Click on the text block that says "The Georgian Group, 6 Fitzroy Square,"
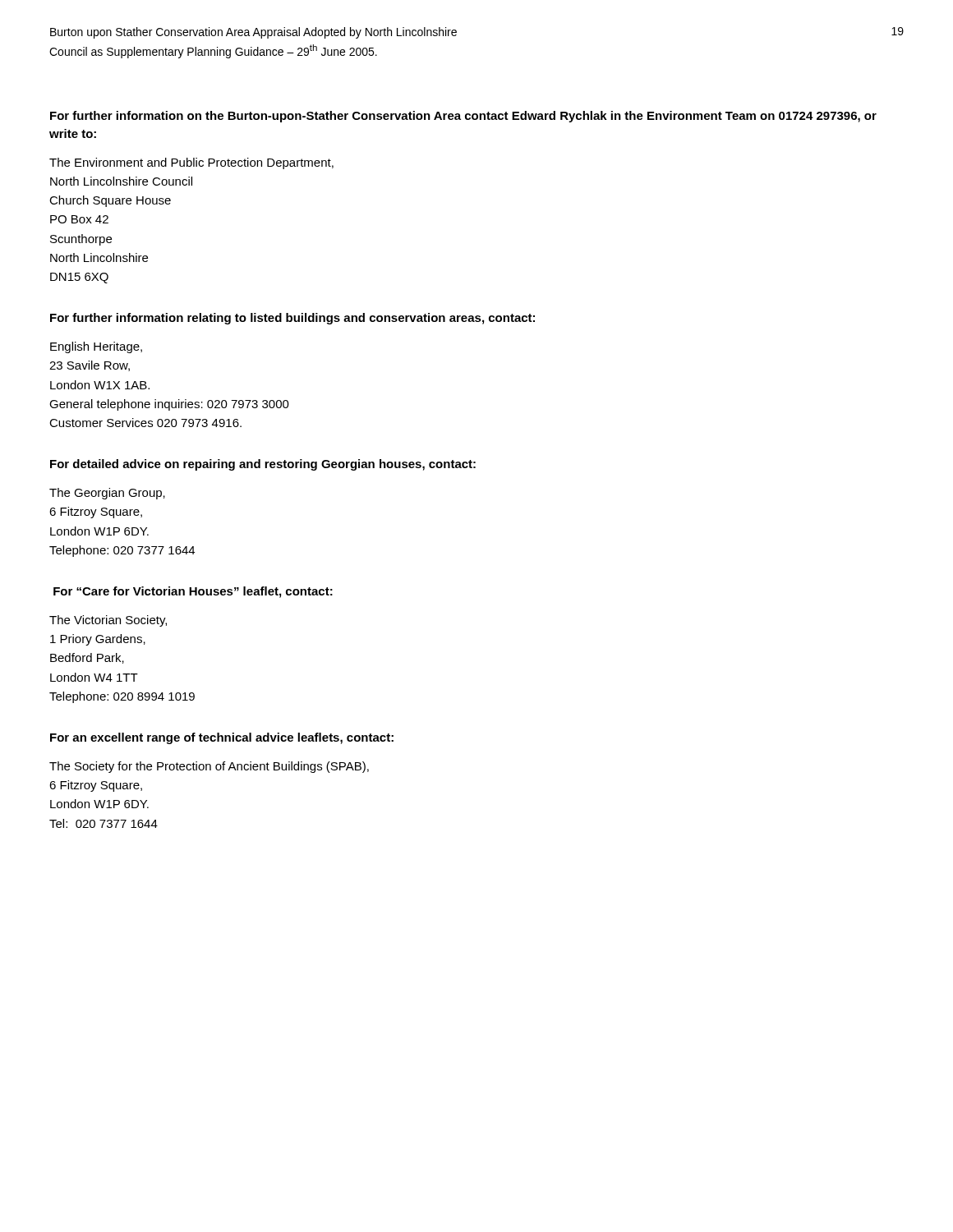Viewport: 953px width, 1232px height. point(122,521)
